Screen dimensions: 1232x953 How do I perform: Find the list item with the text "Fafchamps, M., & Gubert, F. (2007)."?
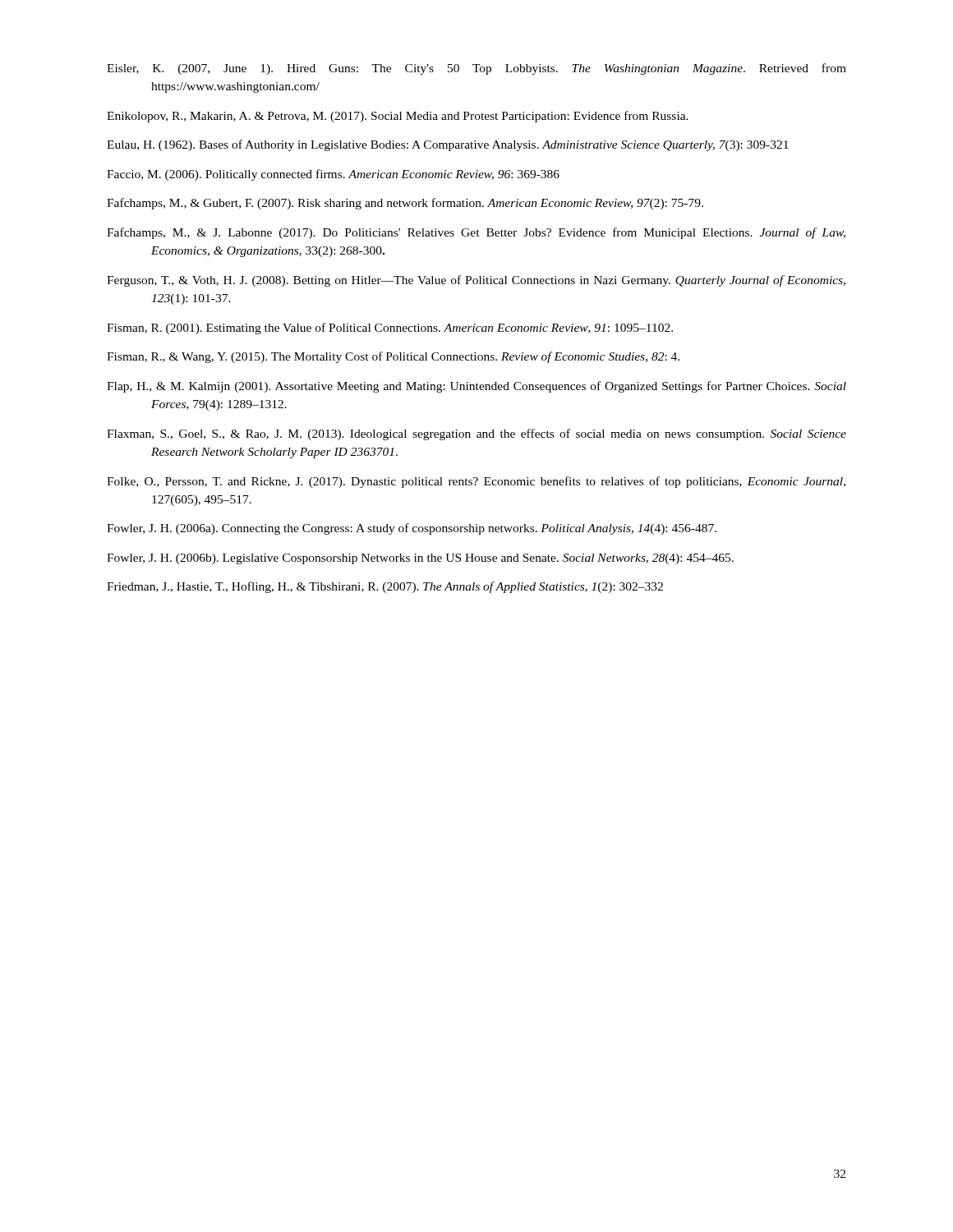click(x=405, y=203)
